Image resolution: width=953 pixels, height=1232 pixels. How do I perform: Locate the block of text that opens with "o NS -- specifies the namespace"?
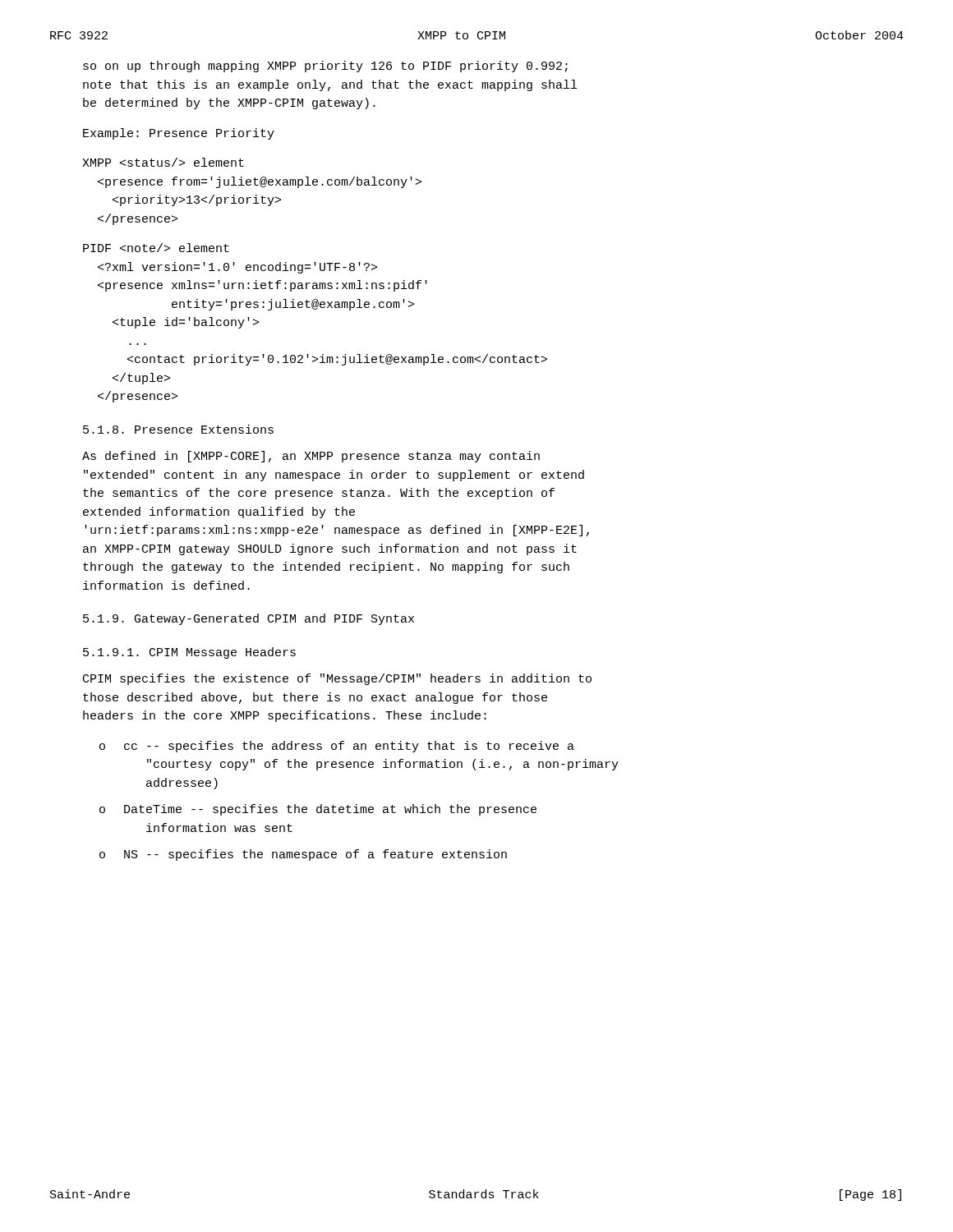point(485,856)
